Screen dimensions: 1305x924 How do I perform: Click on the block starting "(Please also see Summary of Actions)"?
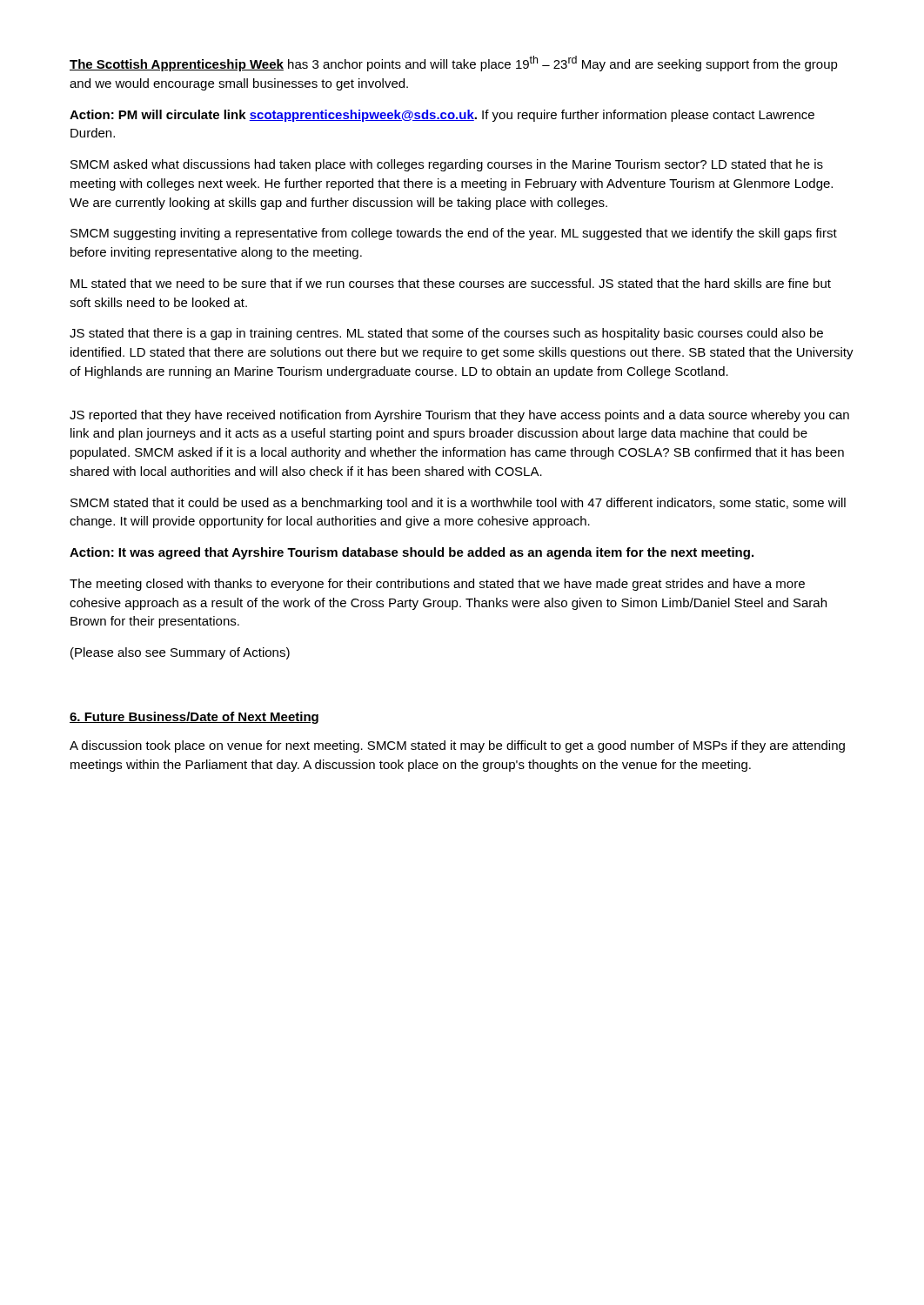click(x=180, y=652)
